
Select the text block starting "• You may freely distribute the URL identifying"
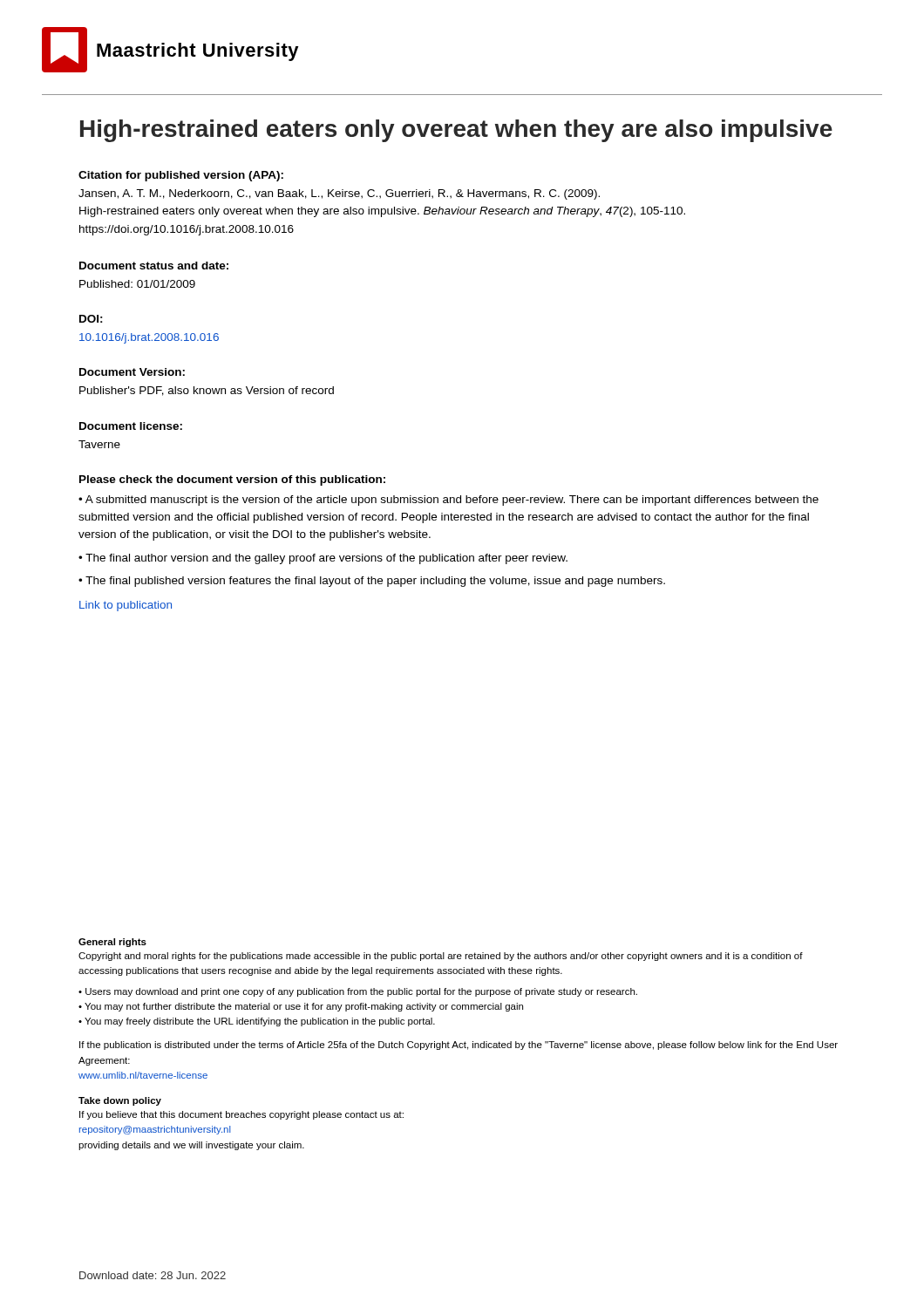click(257, 1021)
